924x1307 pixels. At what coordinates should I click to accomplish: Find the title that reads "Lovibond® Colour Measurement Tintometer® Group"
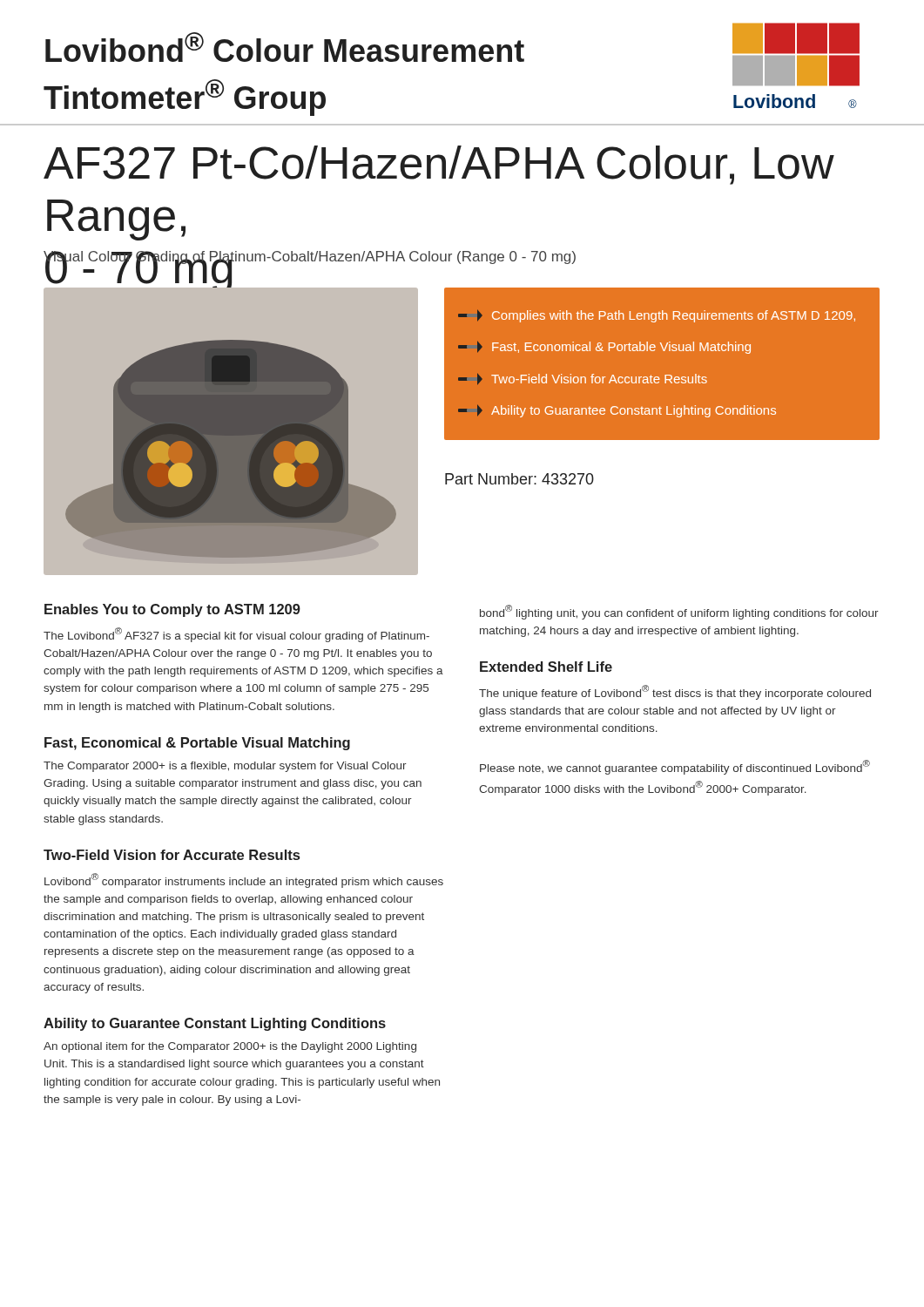(x=370, y=72)
